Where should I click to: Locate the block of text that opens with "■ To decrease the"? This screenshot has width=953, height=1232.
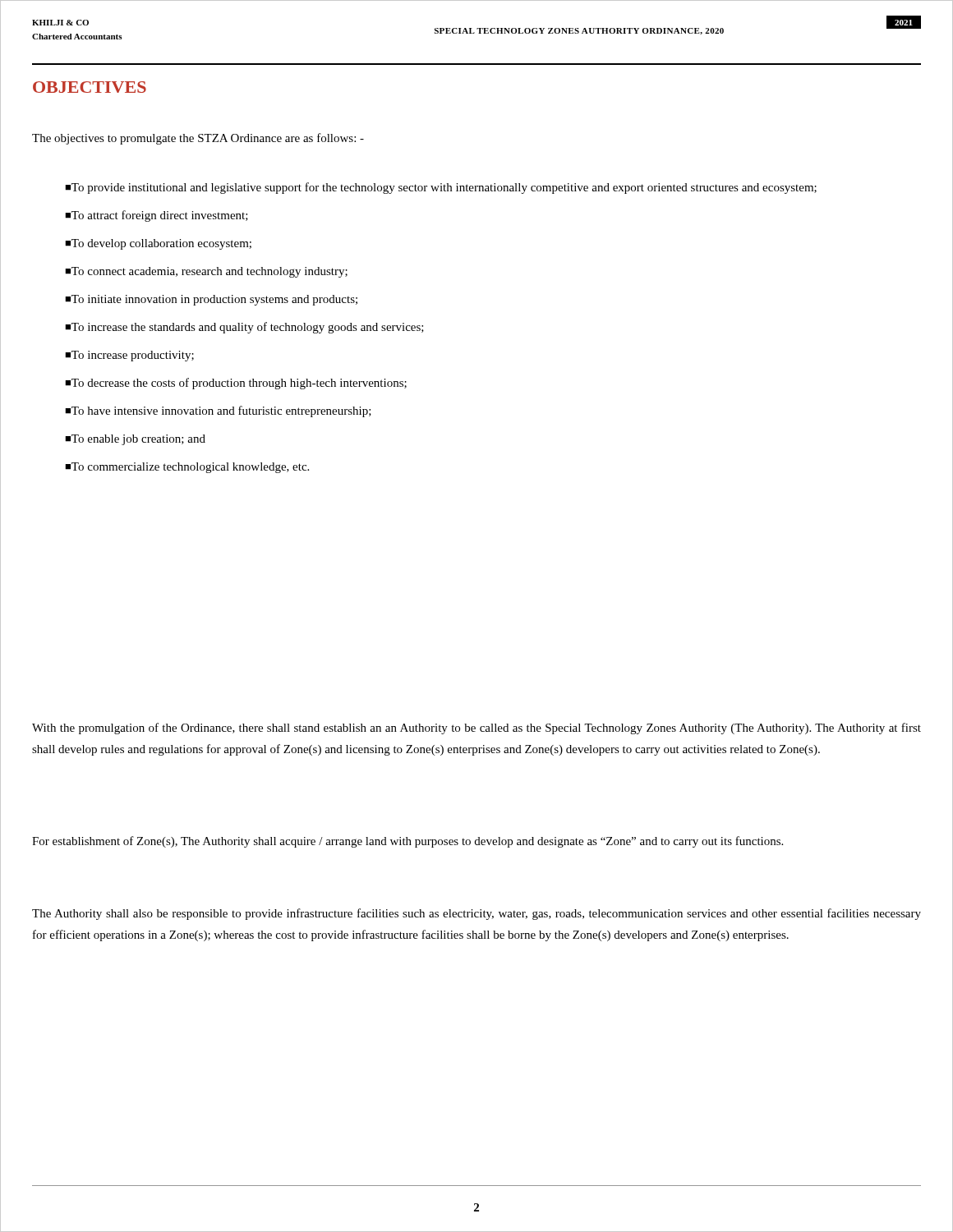[236, 384]
